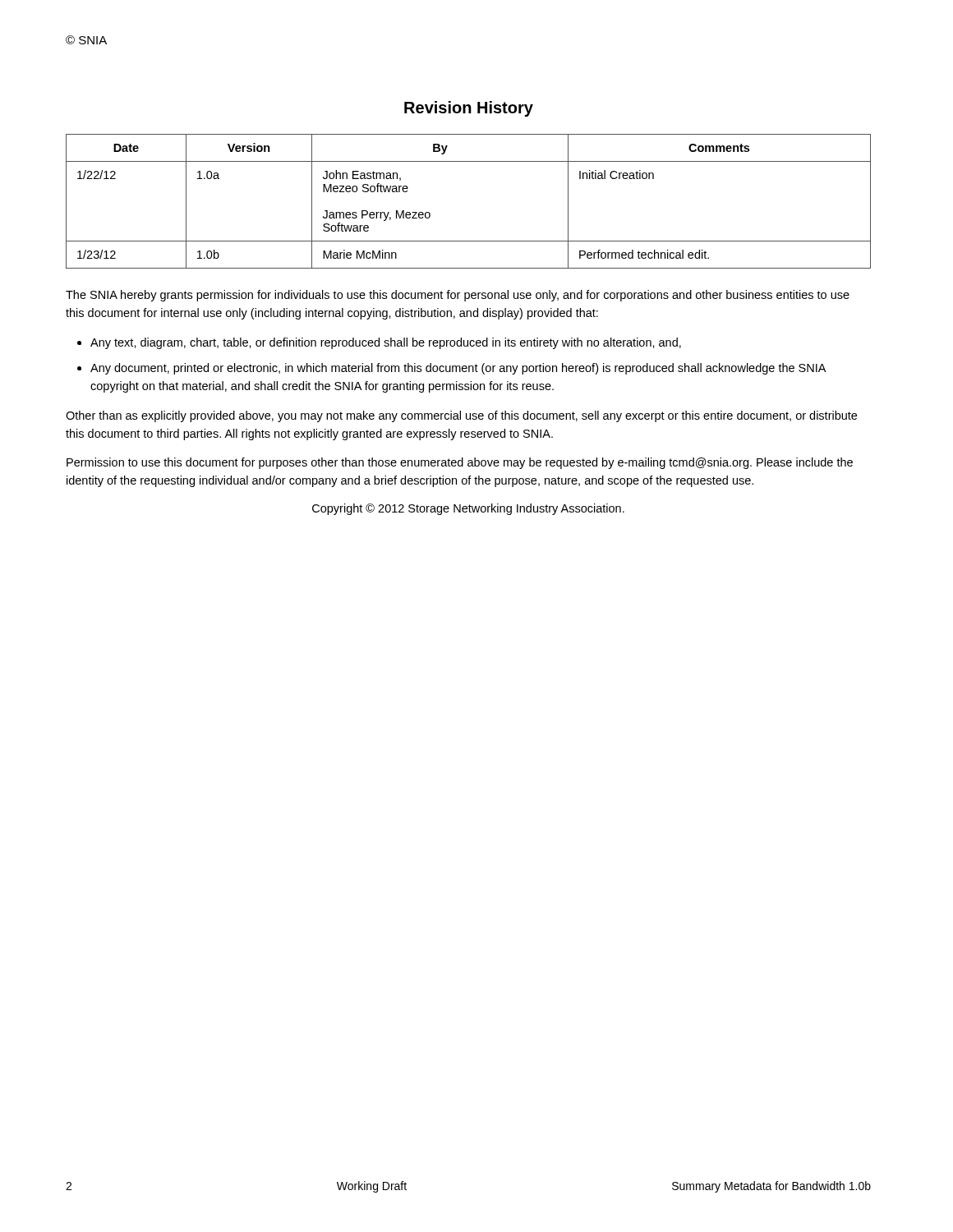This screenshot has height=1232, width=953.
Task: Find the block on this page that starts "The SNIA hereby"
Action: [468, 305]
